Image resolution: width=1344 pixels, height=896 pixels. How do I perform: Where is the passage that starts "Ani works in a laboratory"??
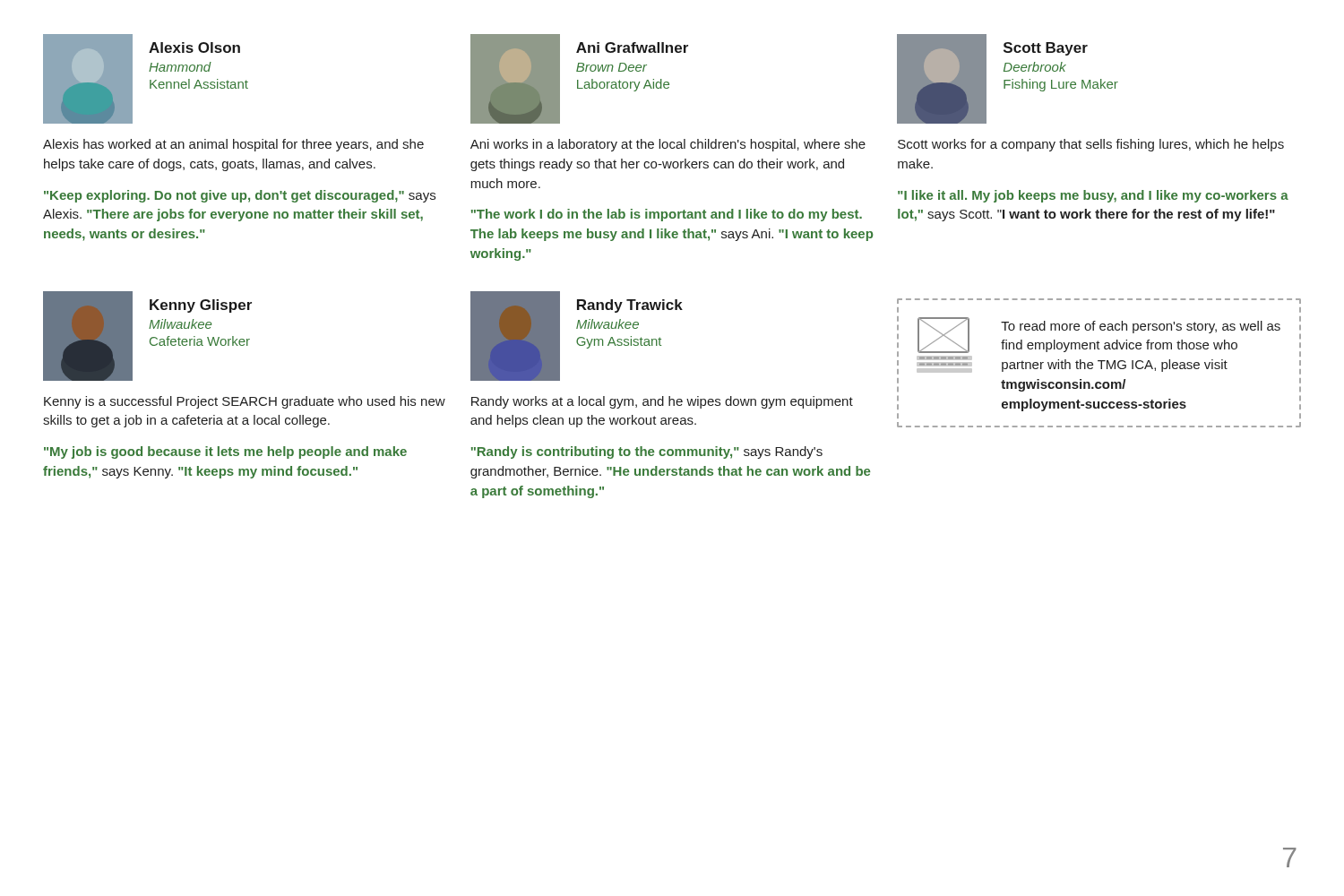click(668, 163)
